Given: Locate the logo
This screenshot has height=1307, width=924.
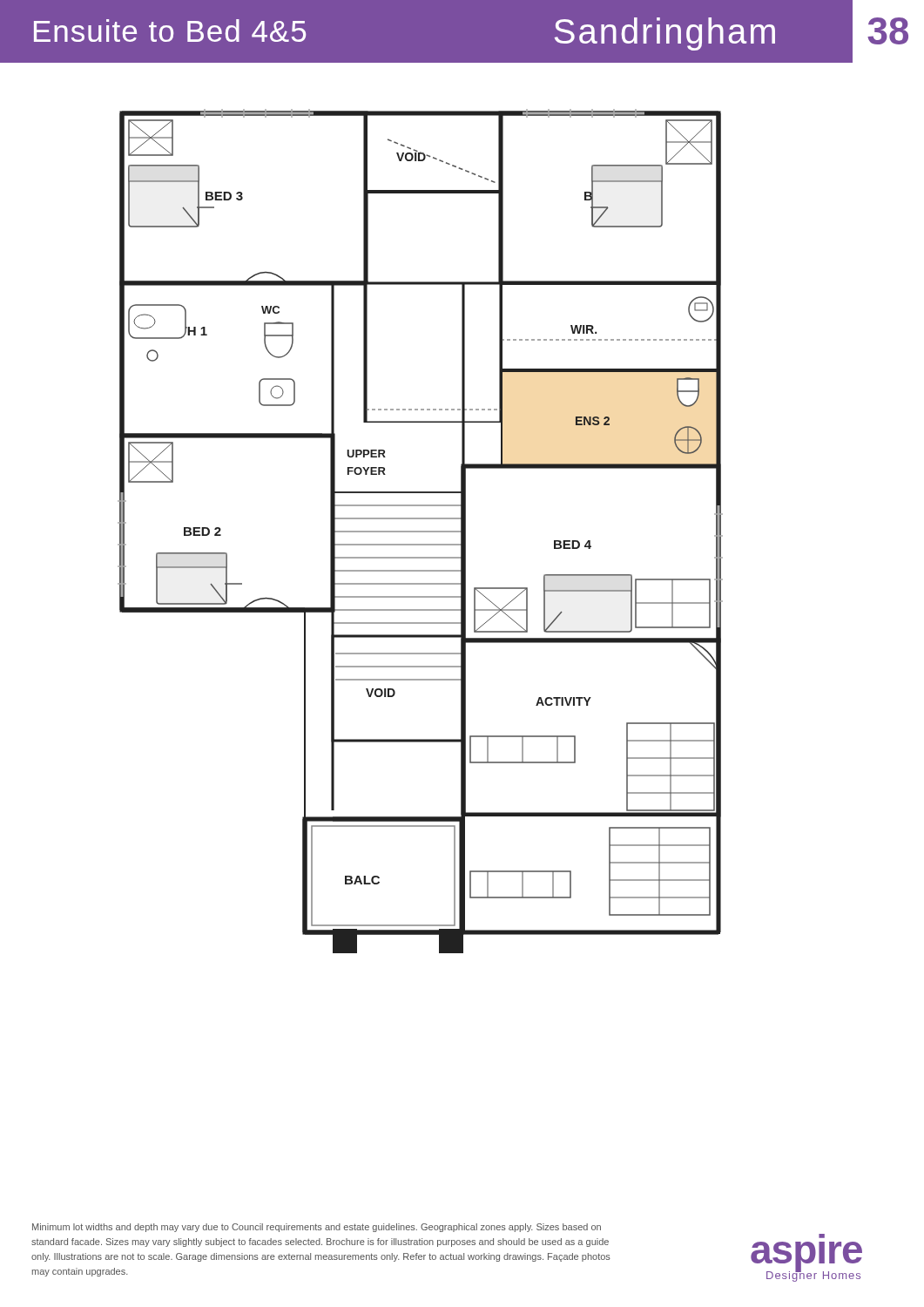Looking at the screenshot, I should [814, 1253].
